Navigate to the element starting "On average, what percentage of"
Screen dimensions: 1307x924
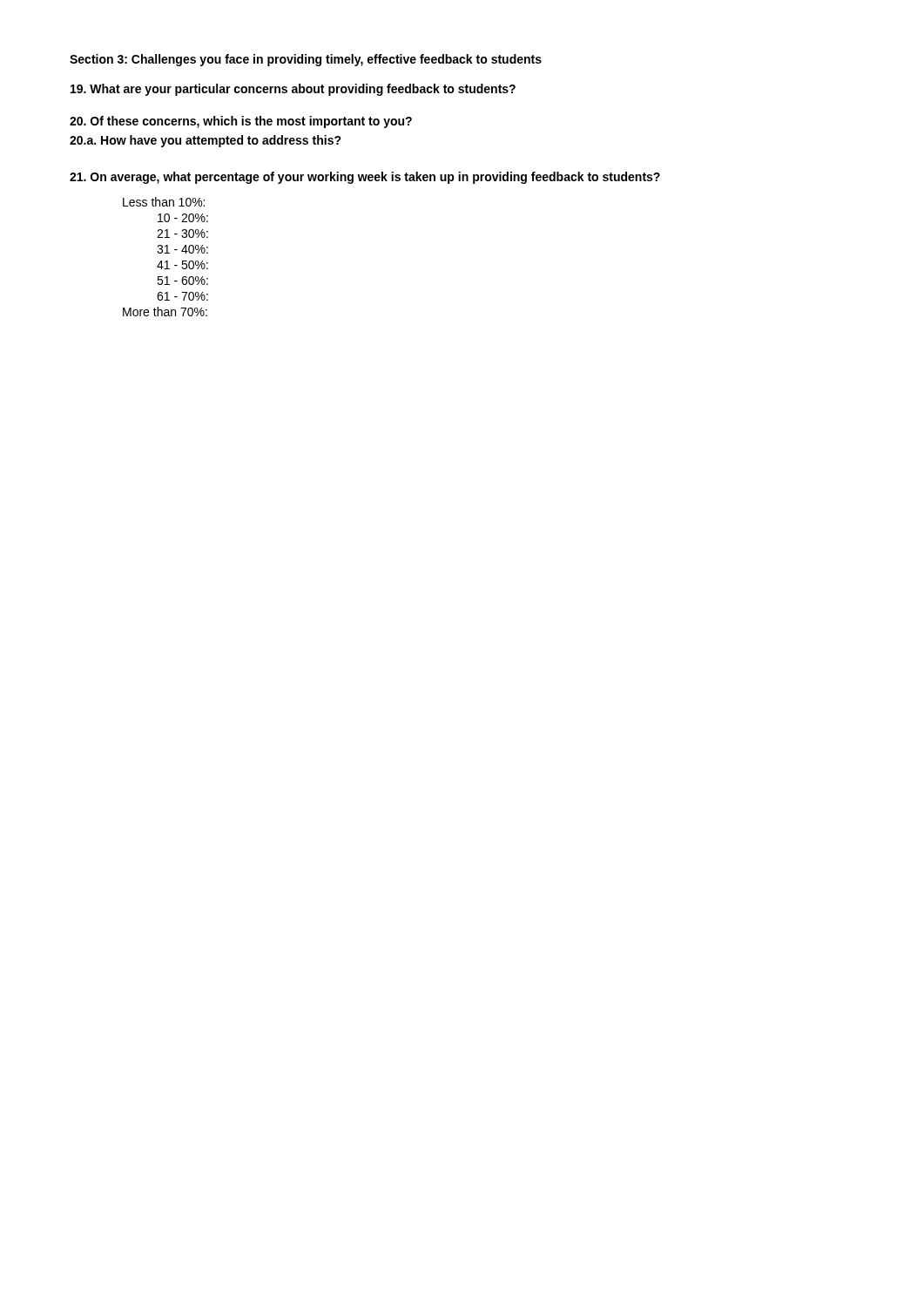pyautogui.click(x=365, y=177)
